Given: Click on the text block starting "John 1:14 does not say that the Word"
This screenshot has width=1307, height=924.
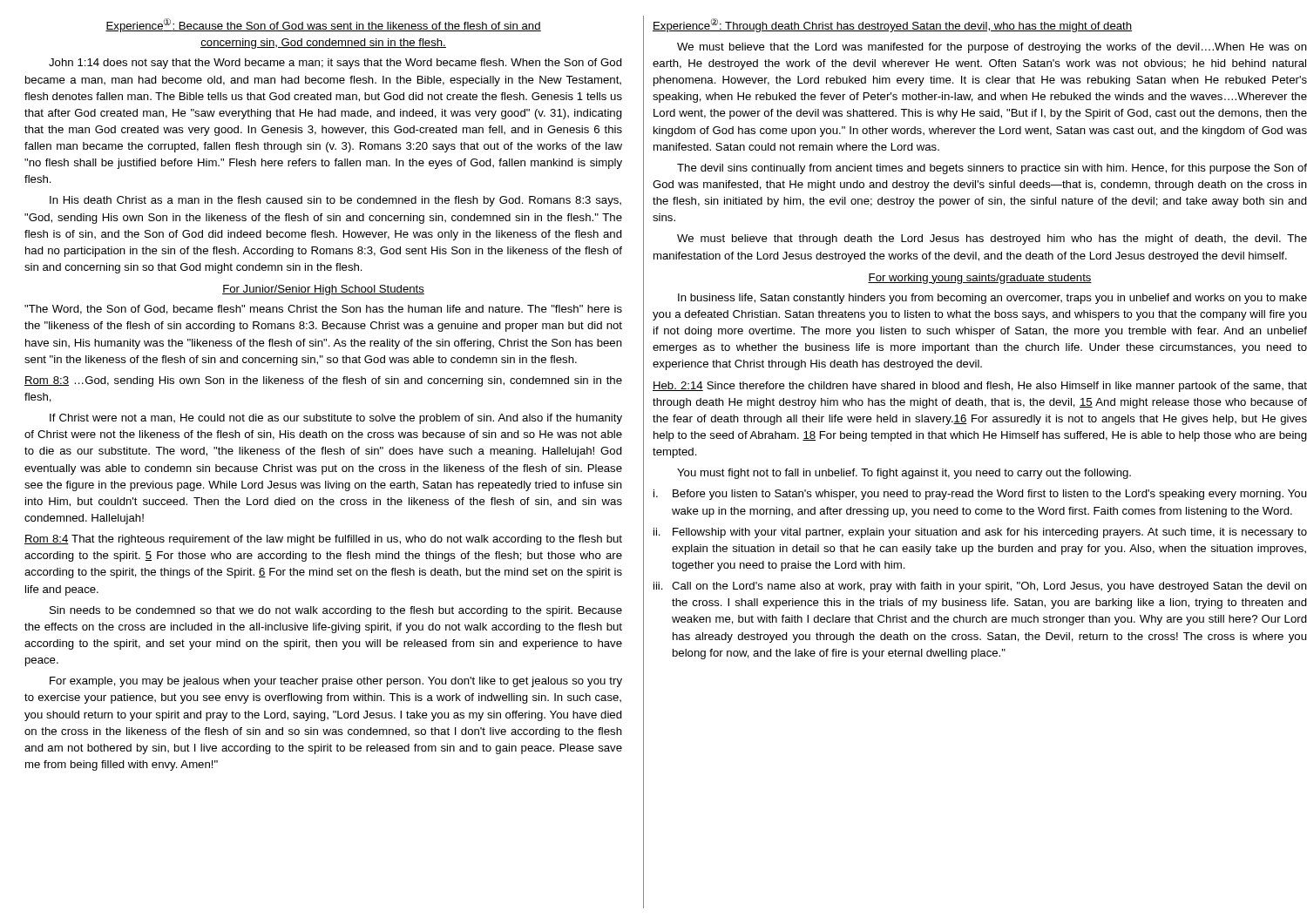Looking at the screenshot, I should click(x=323, y=121).
